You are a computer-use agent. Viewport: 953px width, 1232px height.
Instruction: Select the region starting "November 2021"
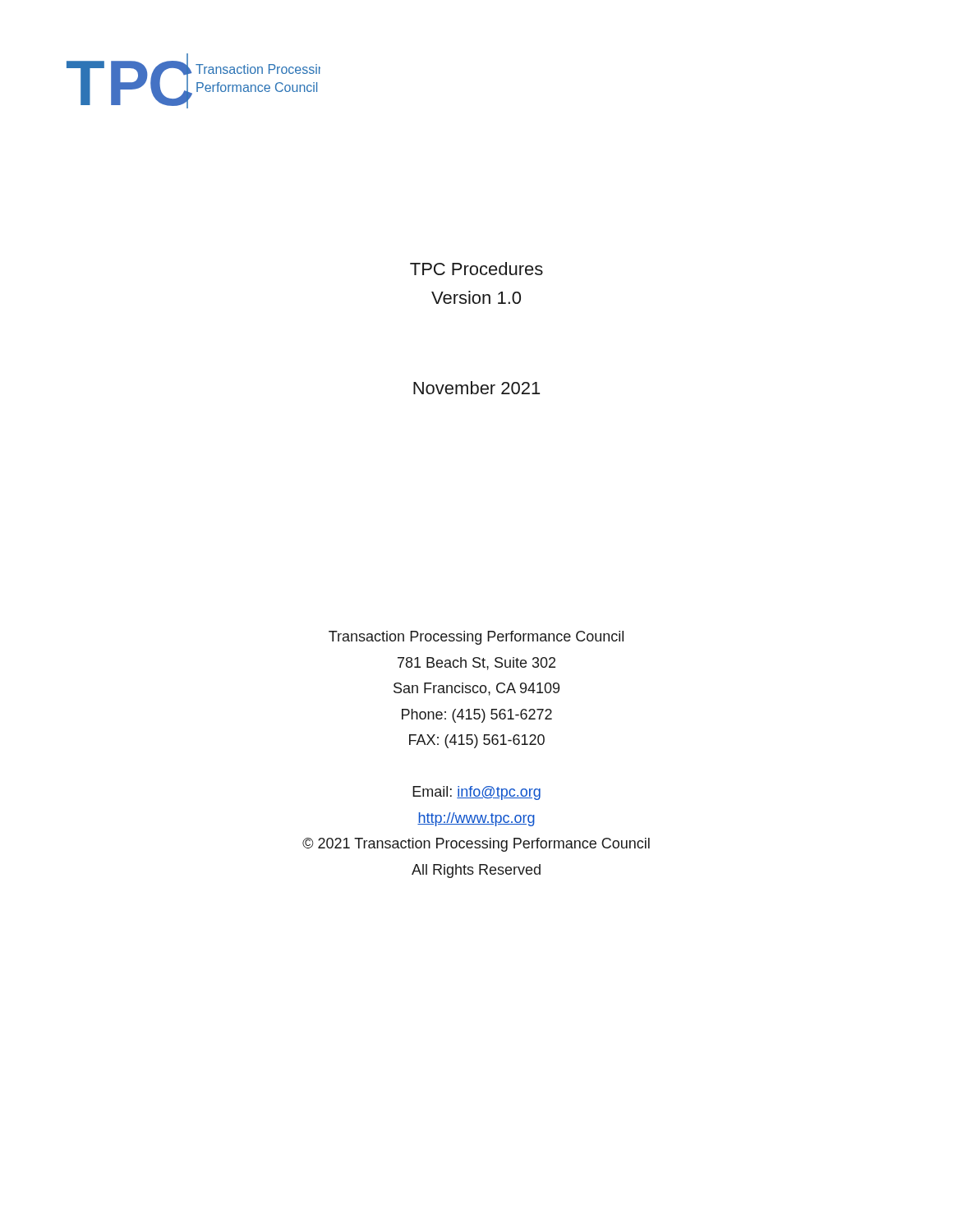click(476, 388)
